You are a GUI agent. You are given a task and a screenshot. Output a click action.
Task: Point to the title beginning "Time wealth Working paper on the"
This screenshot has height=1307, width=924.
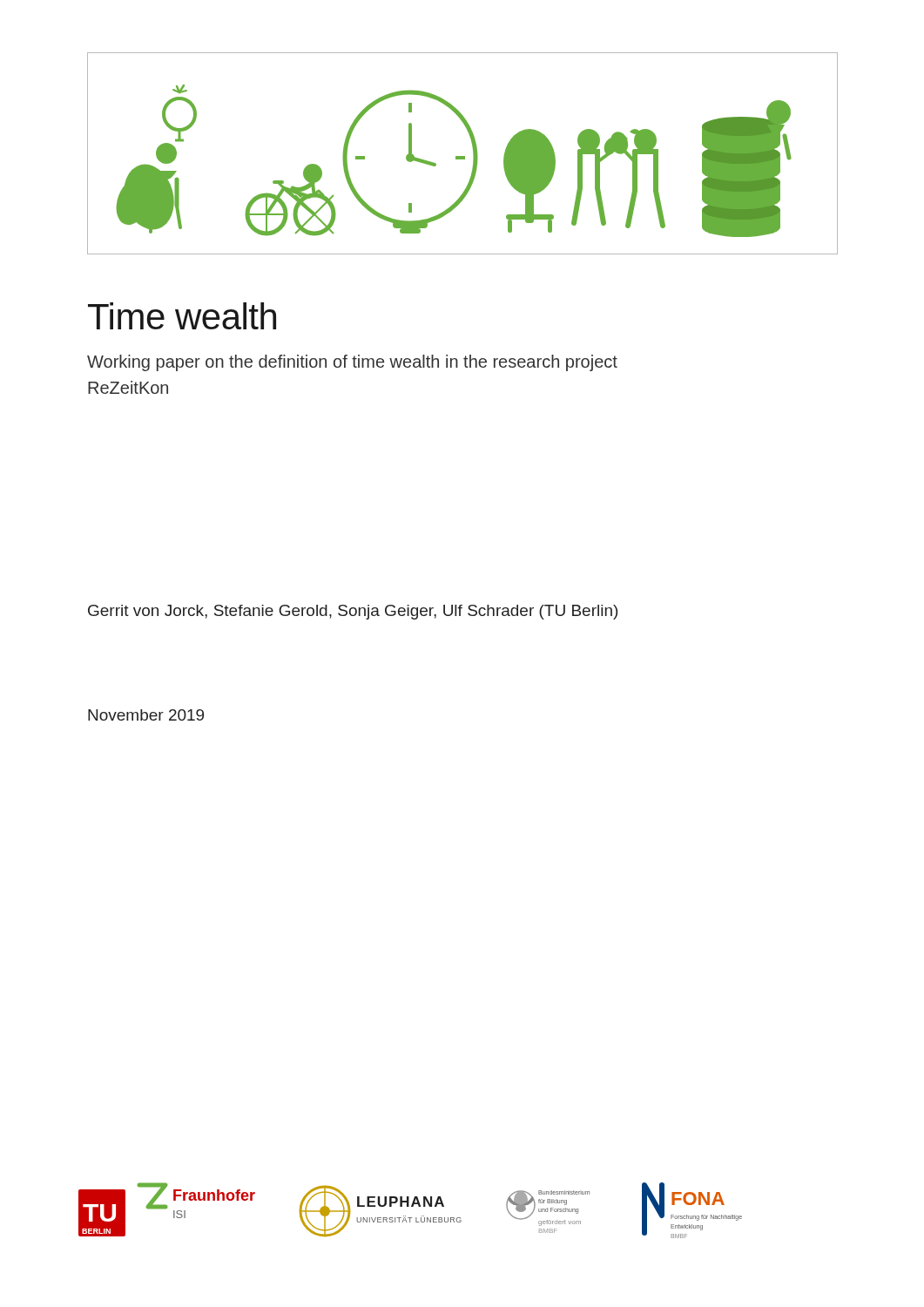(352, 349)
